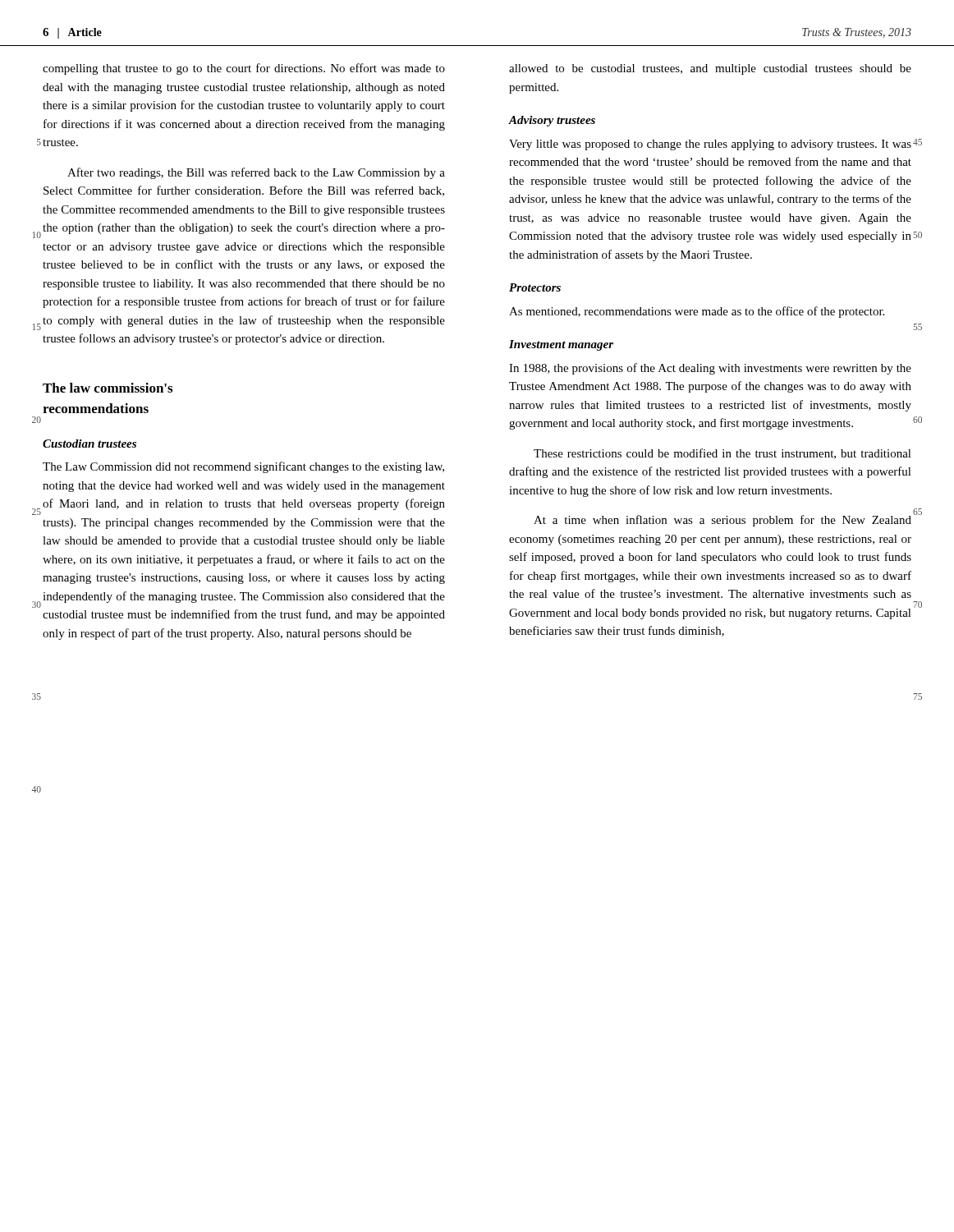The width and height of the screenshot is (954, 1232).
Task: Locate the text block that says "At a time"
Action: tap(710, 576)
